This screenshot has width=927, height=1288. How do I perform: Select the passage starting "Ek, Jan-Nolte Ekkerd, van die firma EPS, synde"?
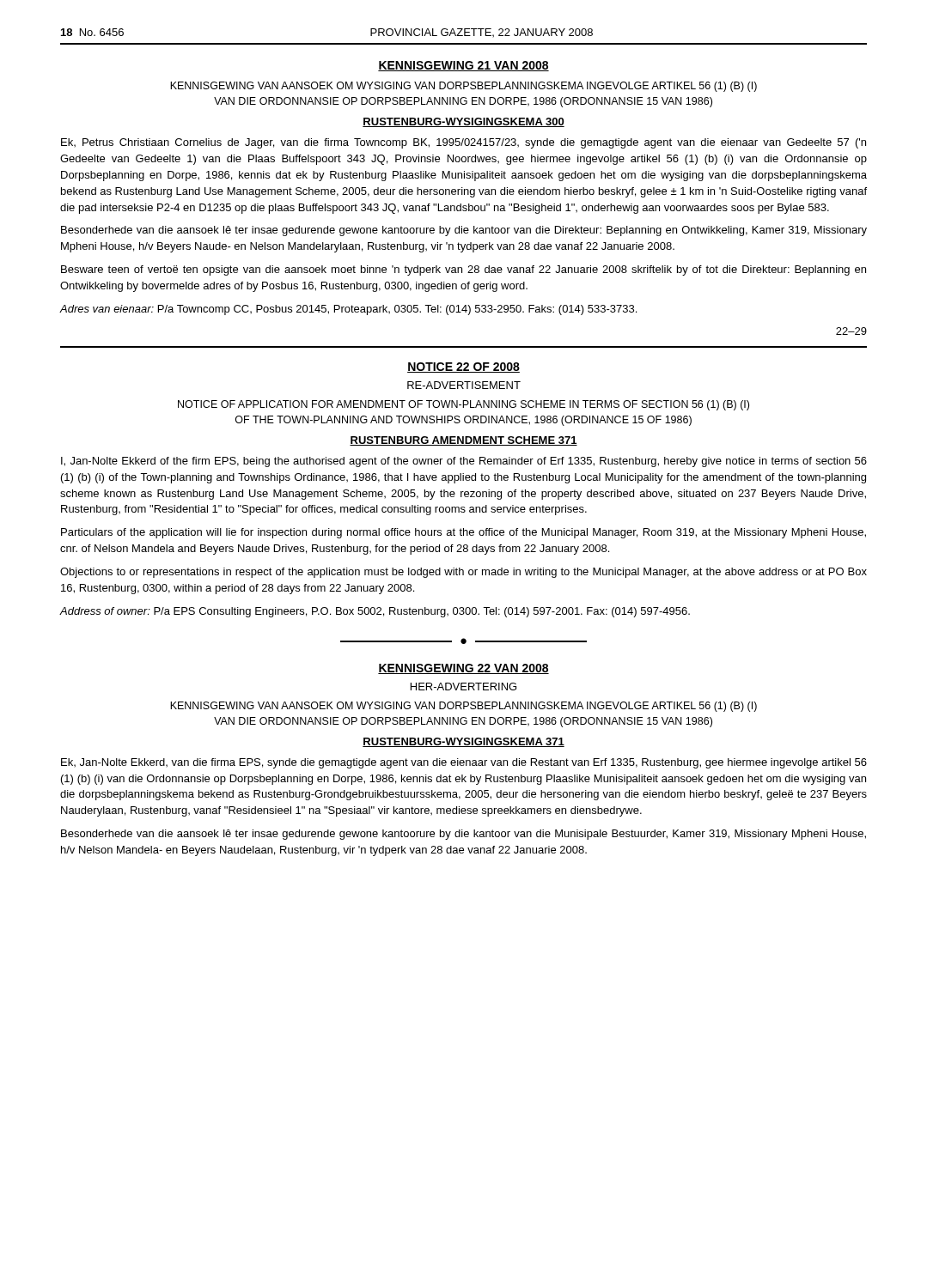(464, 786)
